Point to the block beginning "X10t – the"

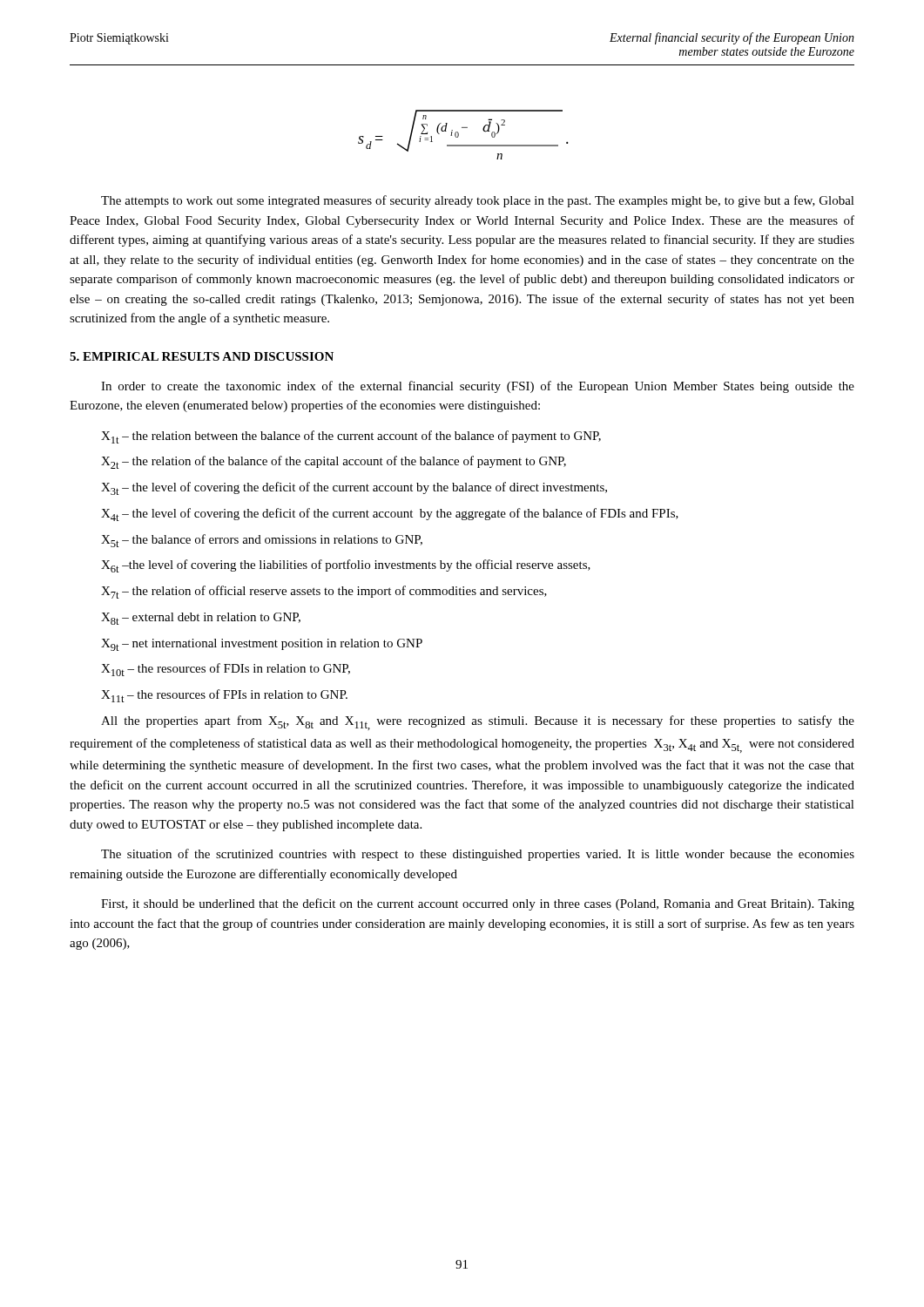226,670
